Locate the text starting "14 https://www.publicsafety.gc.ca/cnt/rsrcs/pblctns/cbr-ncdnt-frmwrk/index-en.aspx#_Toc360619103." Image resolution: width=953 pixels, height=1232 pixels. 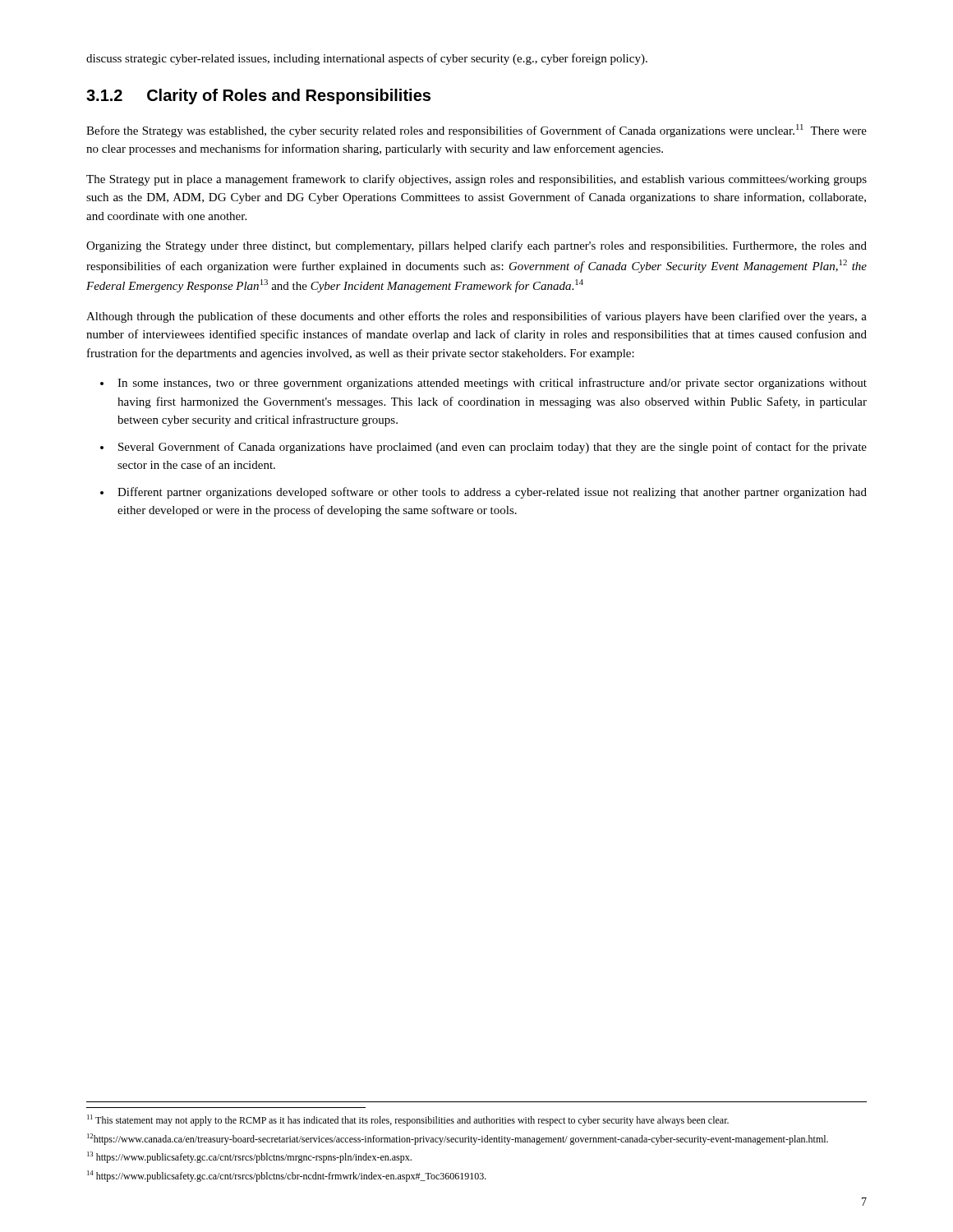[286, 1176]
